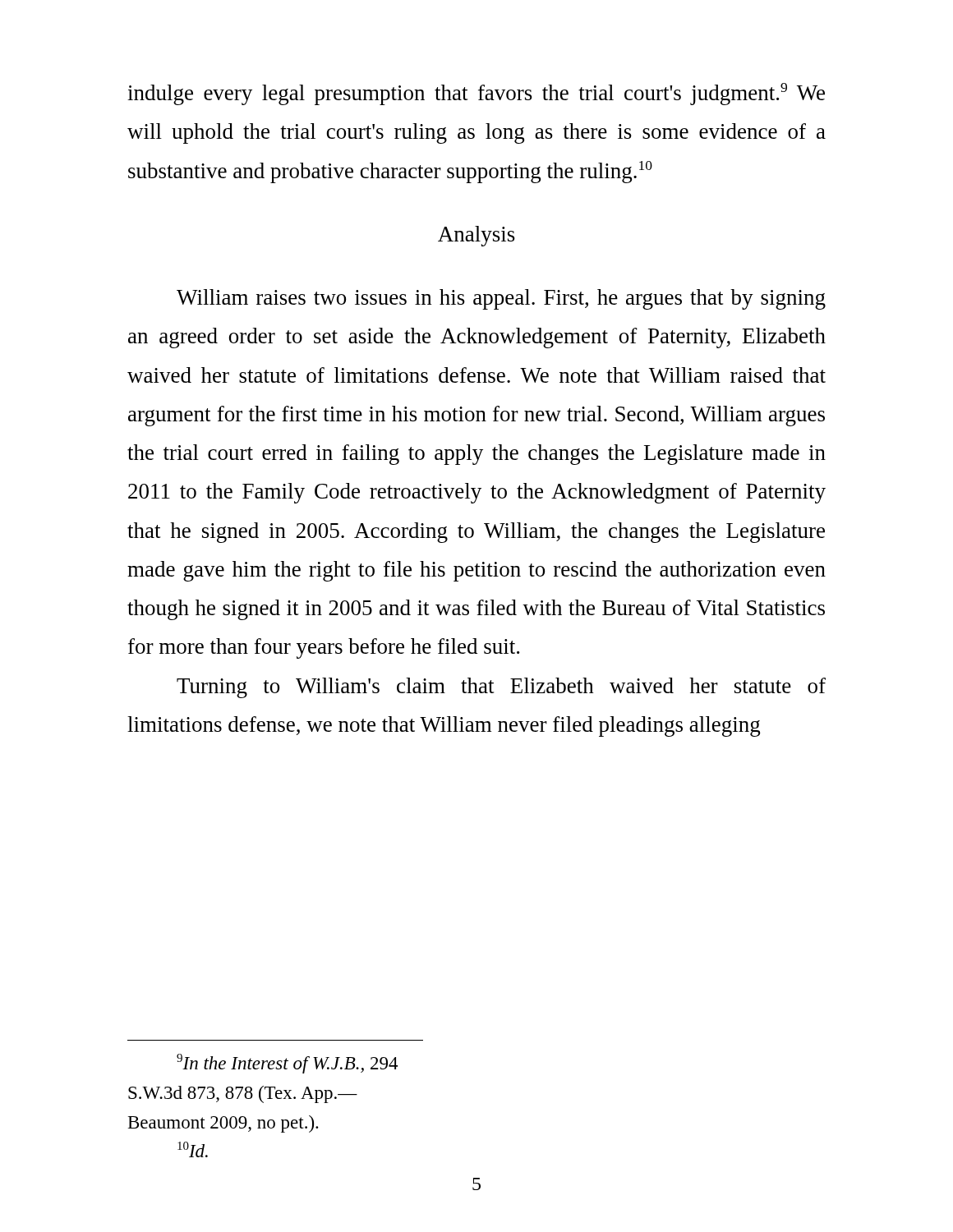This screenshot has width=953, height=1232.
Task: Find the text block that says "William raises two issues in his"
Action: click(x=476, y=472)
